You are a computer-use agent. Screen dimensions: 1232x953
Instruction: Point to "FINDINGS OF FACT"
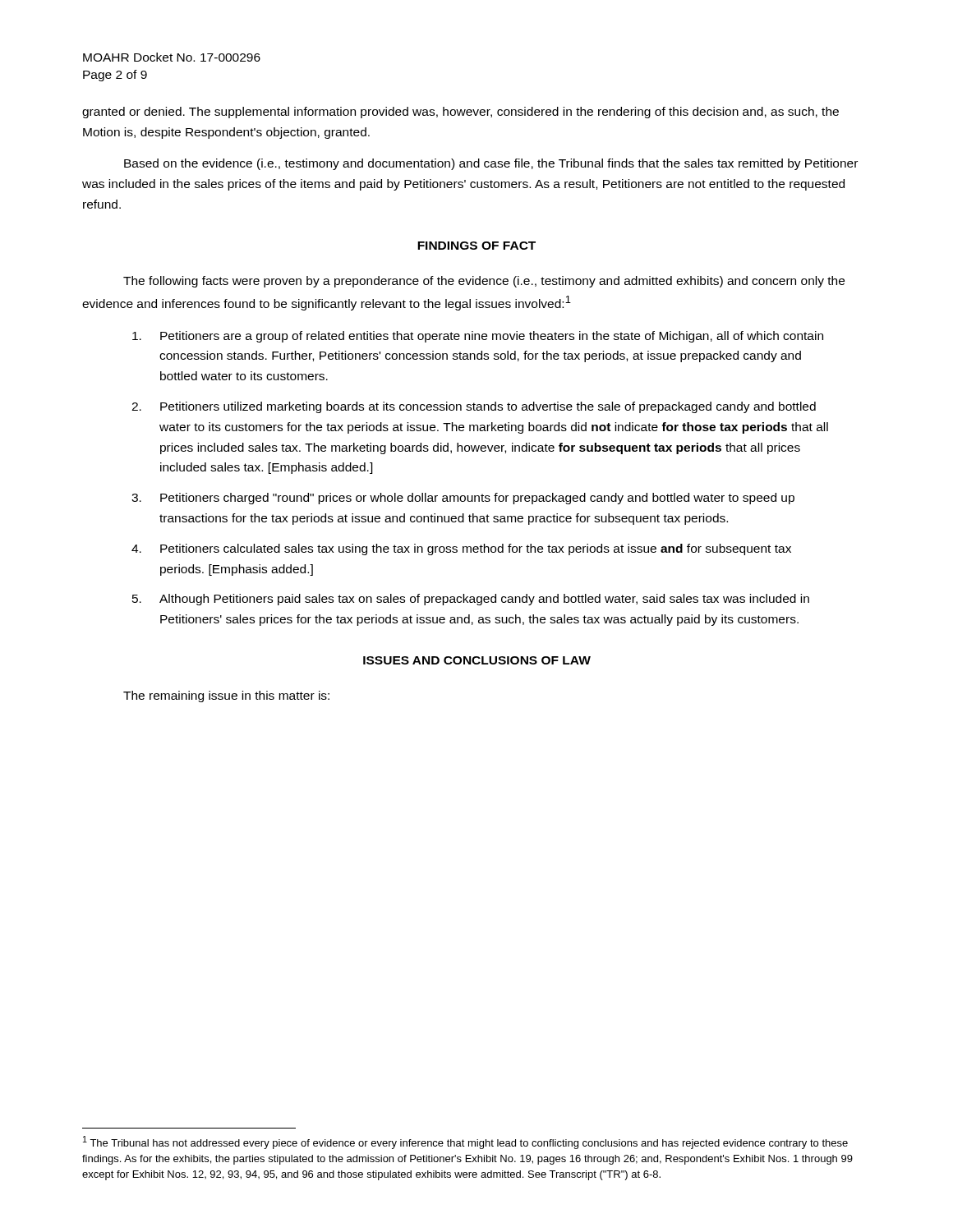pos(476,245)
